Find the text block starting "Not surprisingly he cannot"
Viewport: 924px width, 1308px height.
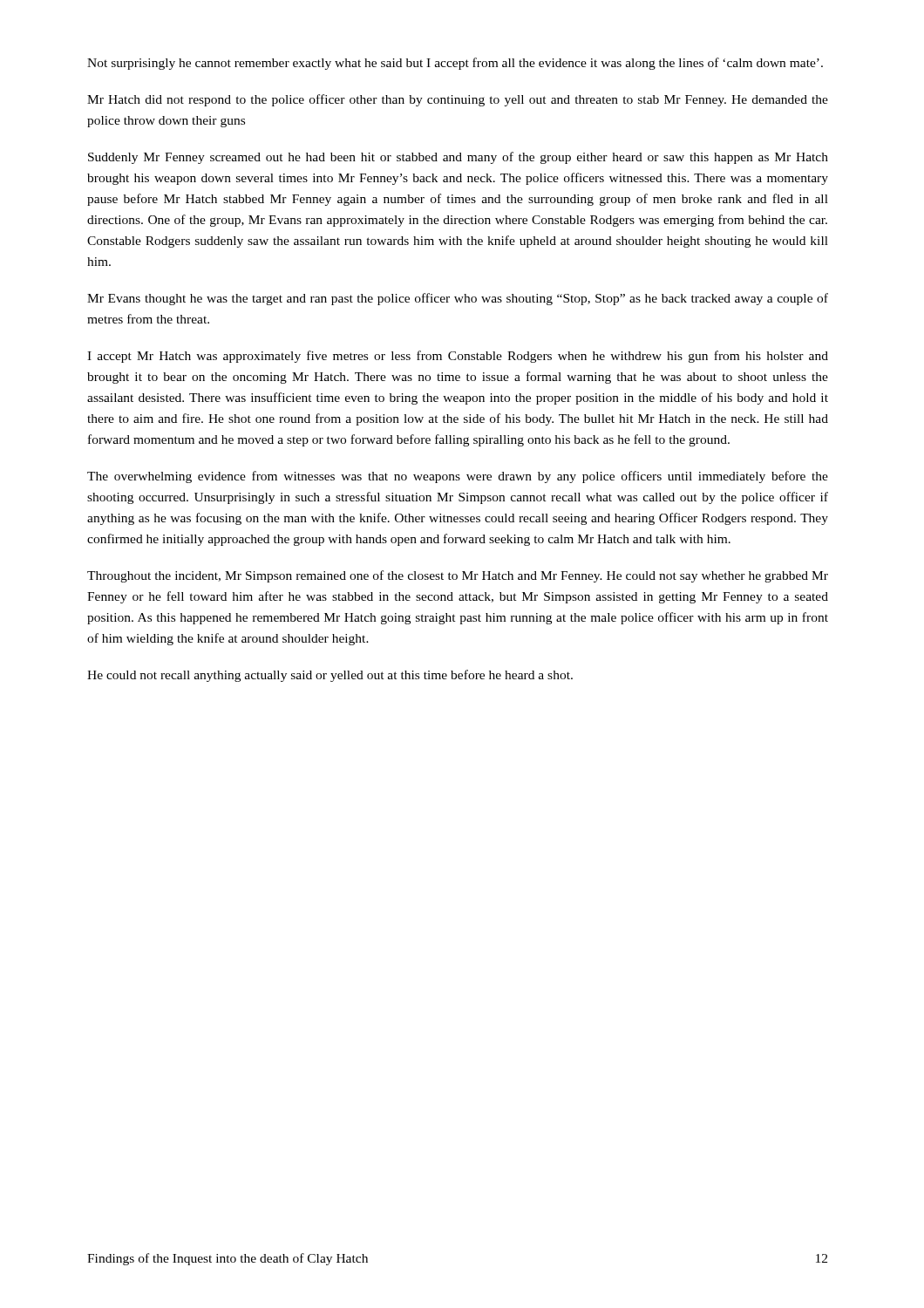click(455, 62)
